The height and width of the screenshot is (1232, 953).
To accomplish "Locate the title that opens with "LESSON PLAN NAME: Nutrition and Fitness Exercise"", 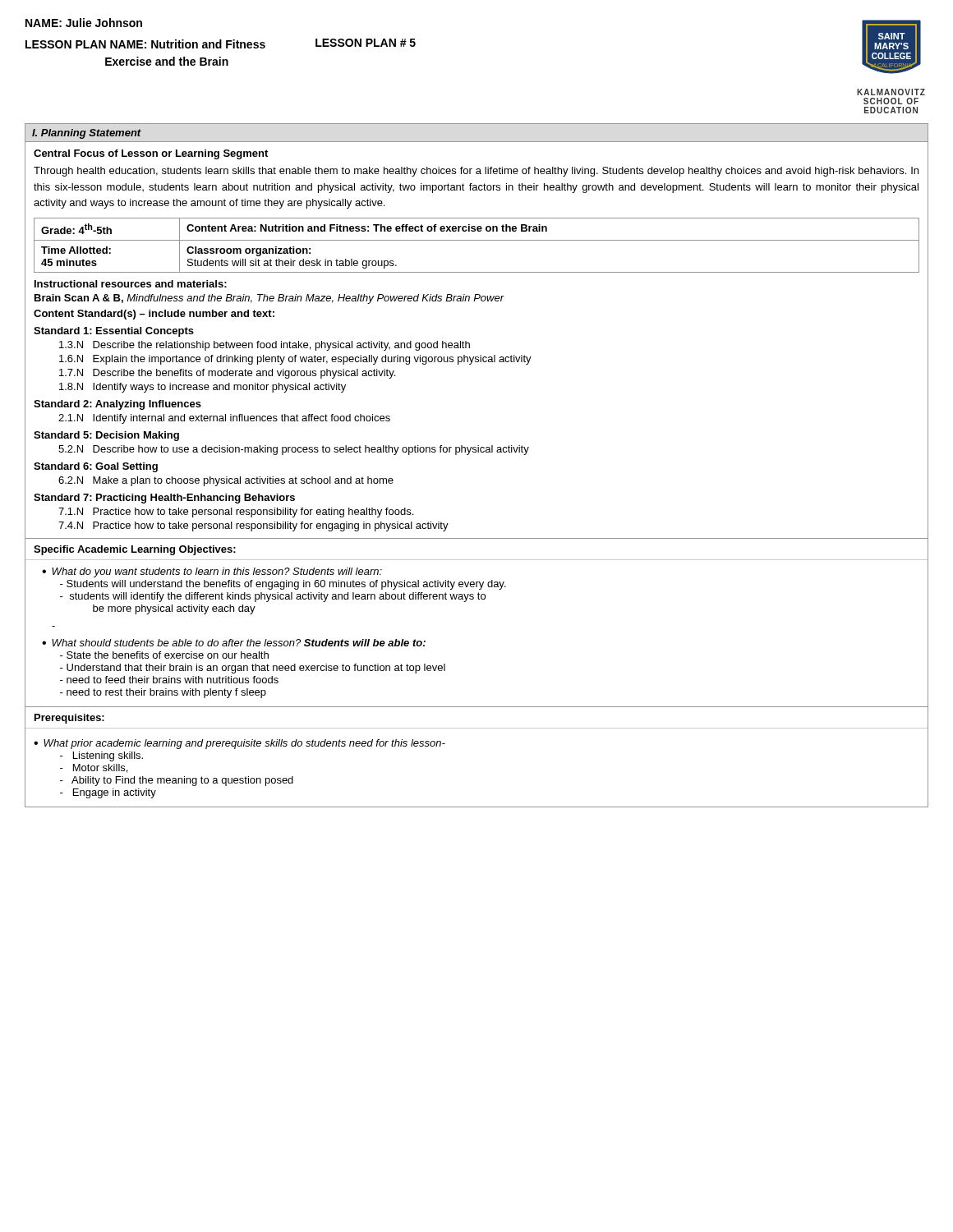I will click(145, 53).
